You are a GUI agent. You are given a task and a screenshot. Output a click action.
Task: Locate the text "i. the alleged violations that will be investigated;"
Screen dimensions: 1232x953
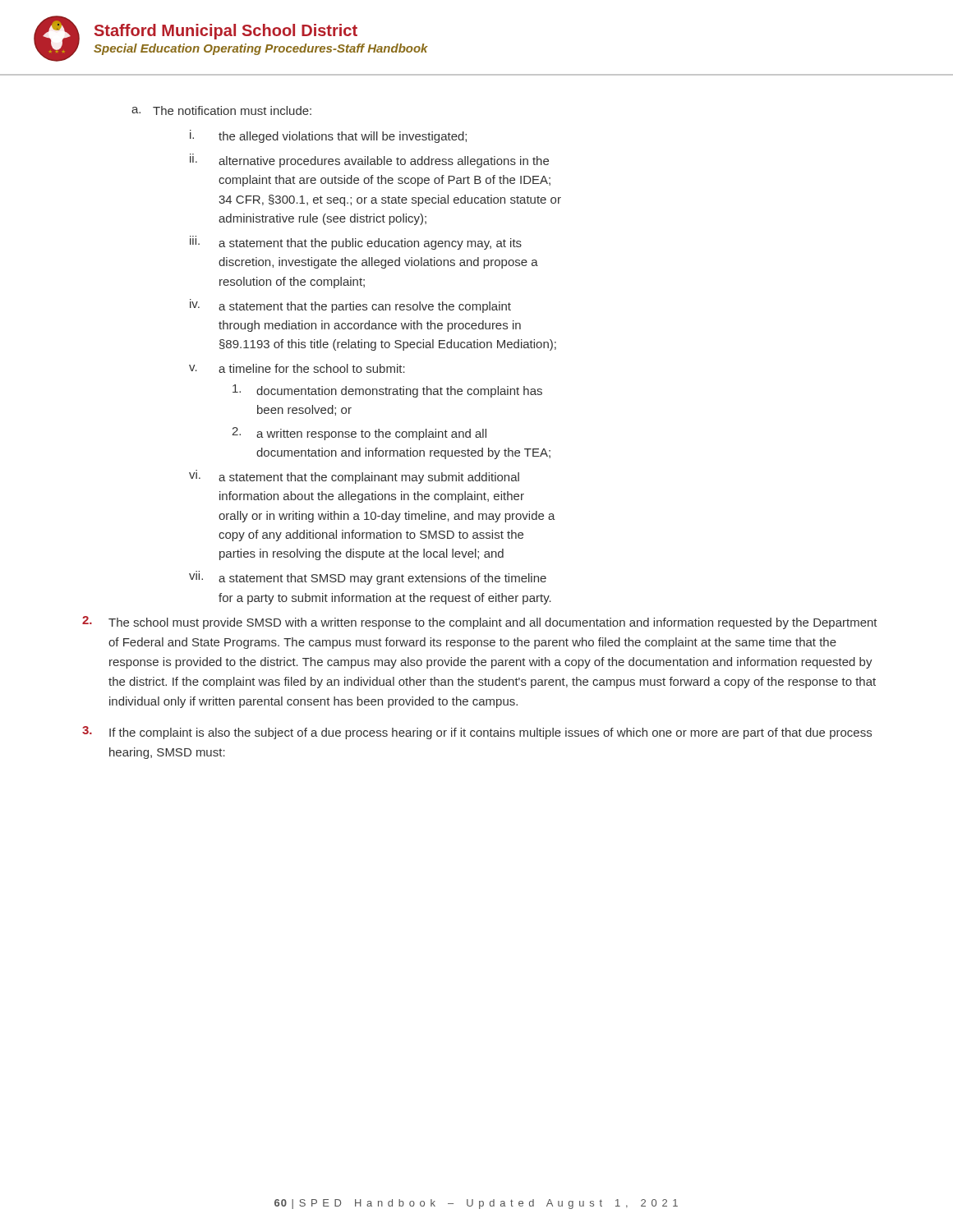click(328, 136)
